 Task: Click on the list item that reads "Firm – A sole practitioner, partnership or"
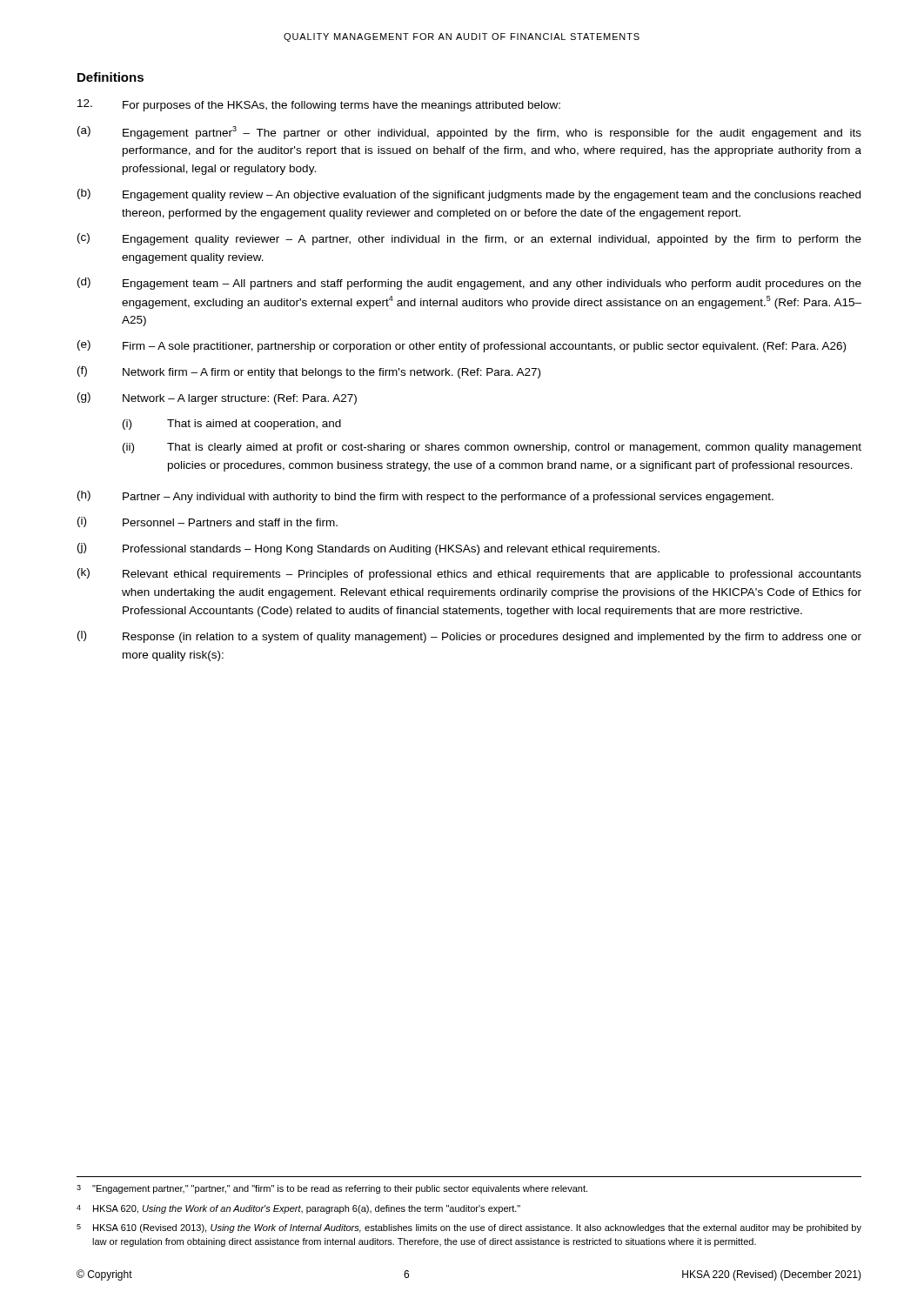pyautogui.click(x=484, y=346)
